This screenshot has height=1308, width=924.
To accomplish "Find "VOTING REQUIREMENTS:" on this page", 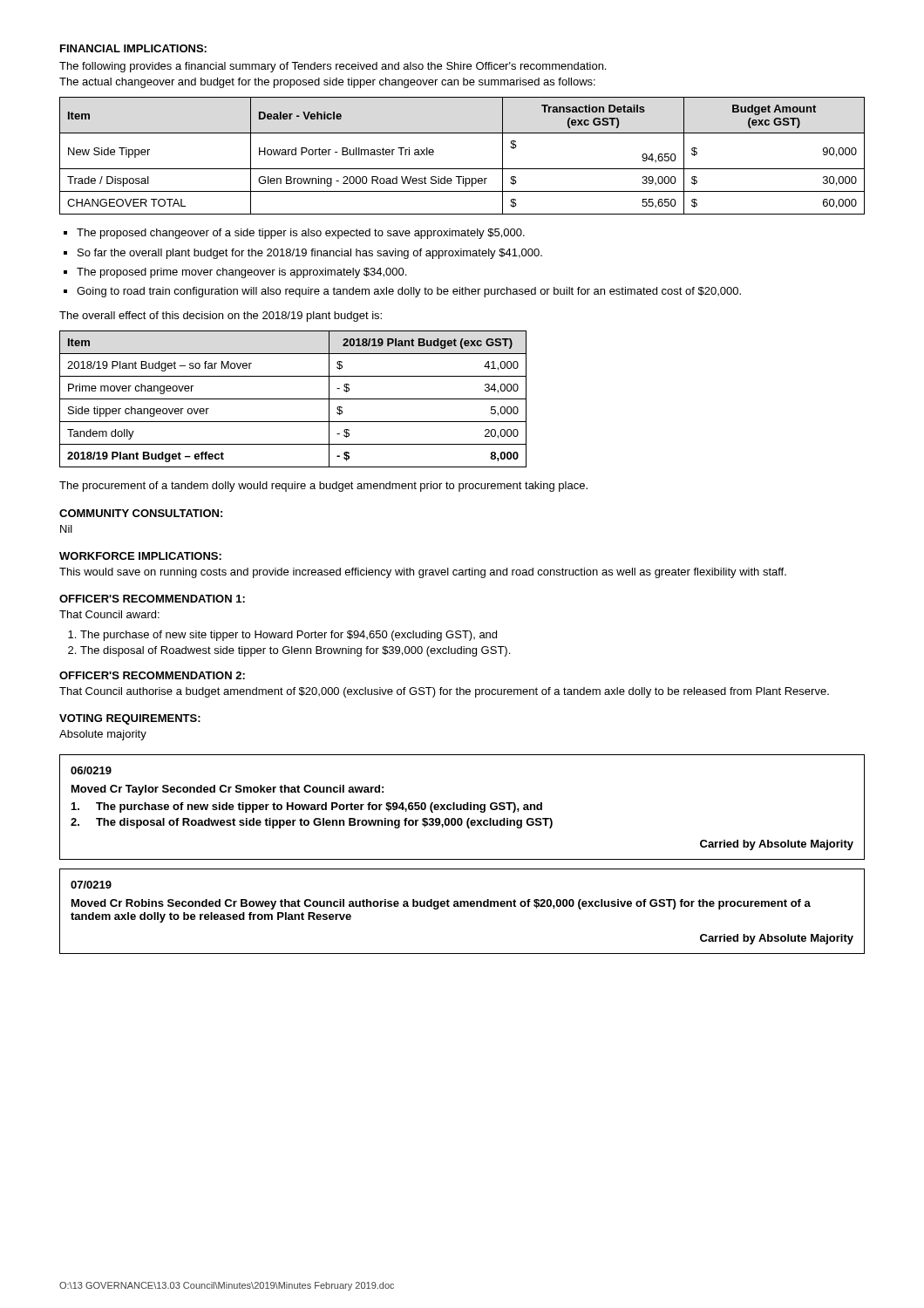I will point(130,718).
